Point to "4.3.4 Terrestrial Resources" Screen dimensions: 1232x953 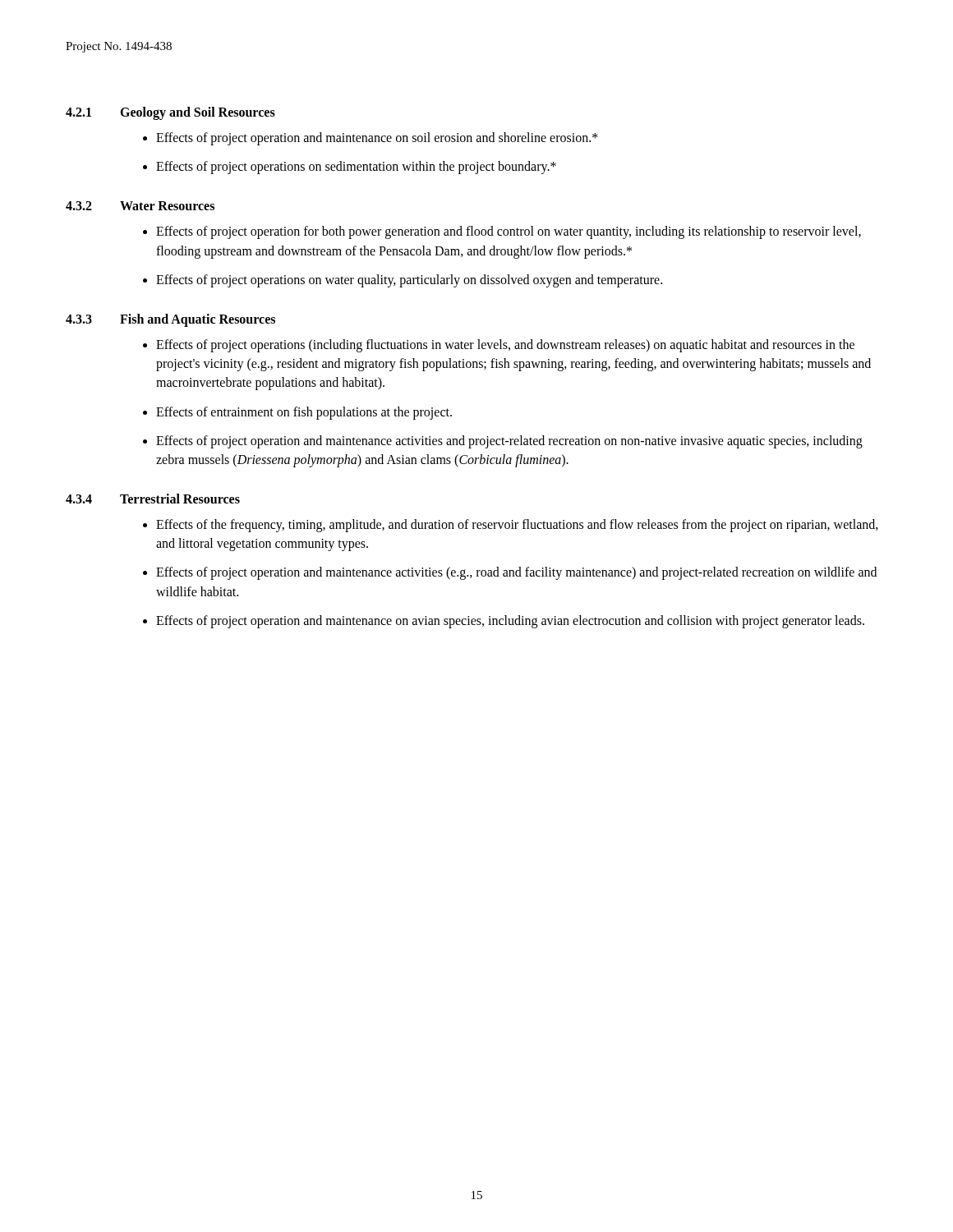(x=153, y=499)
